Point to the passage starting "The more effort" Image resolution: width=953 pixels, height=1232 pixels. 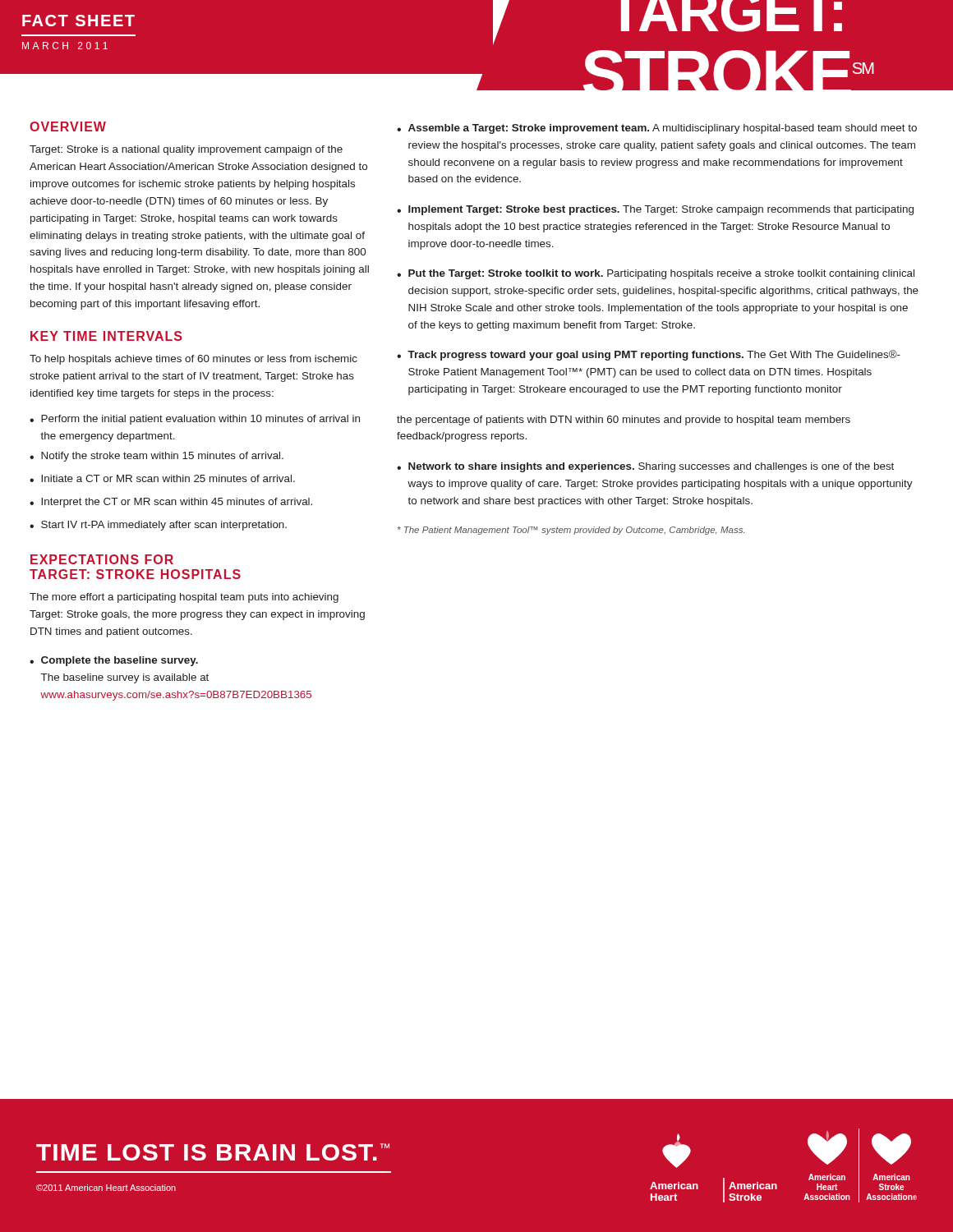point(197,614)
